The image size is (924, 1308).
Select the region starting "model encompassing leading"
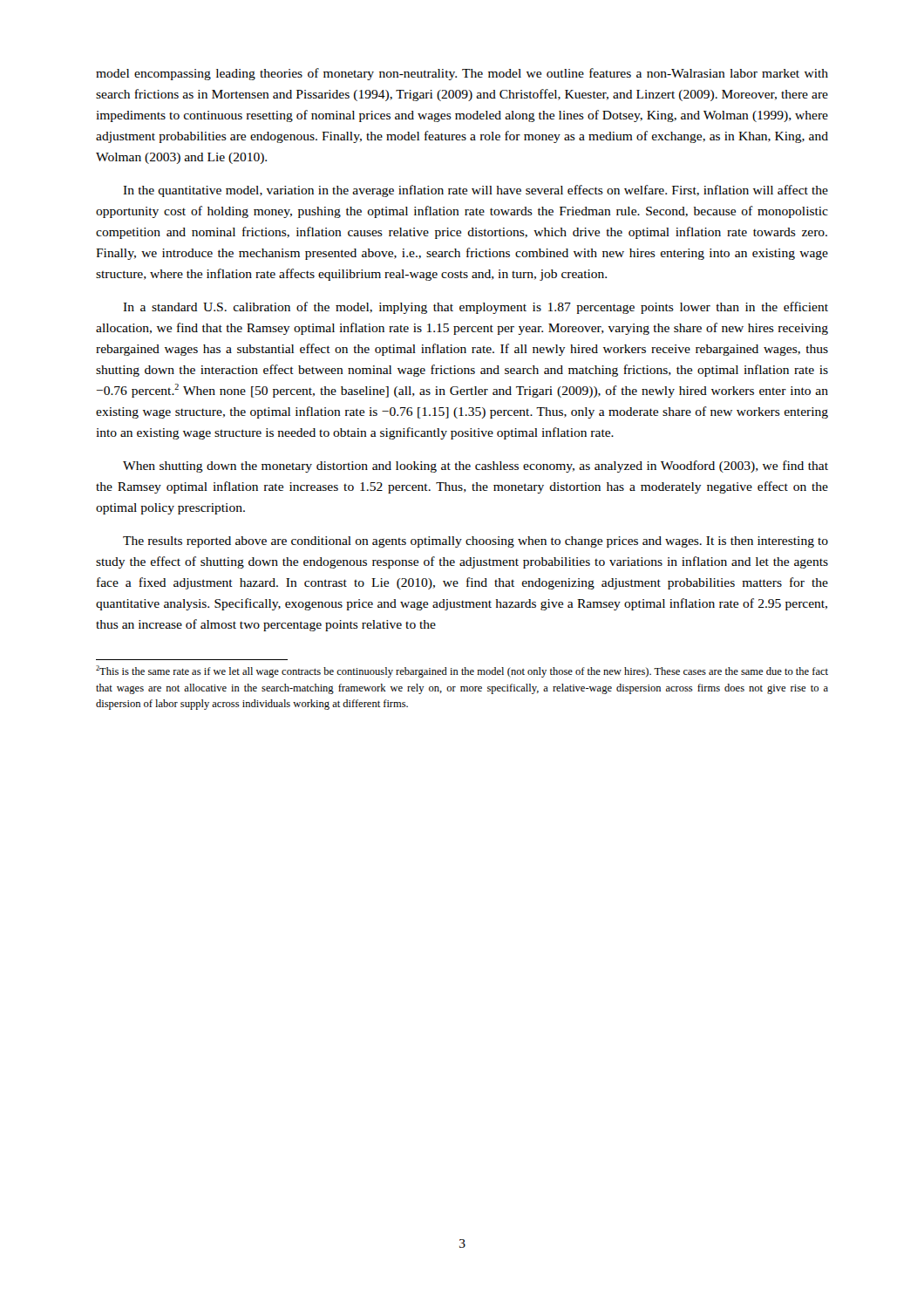(462, 115)
